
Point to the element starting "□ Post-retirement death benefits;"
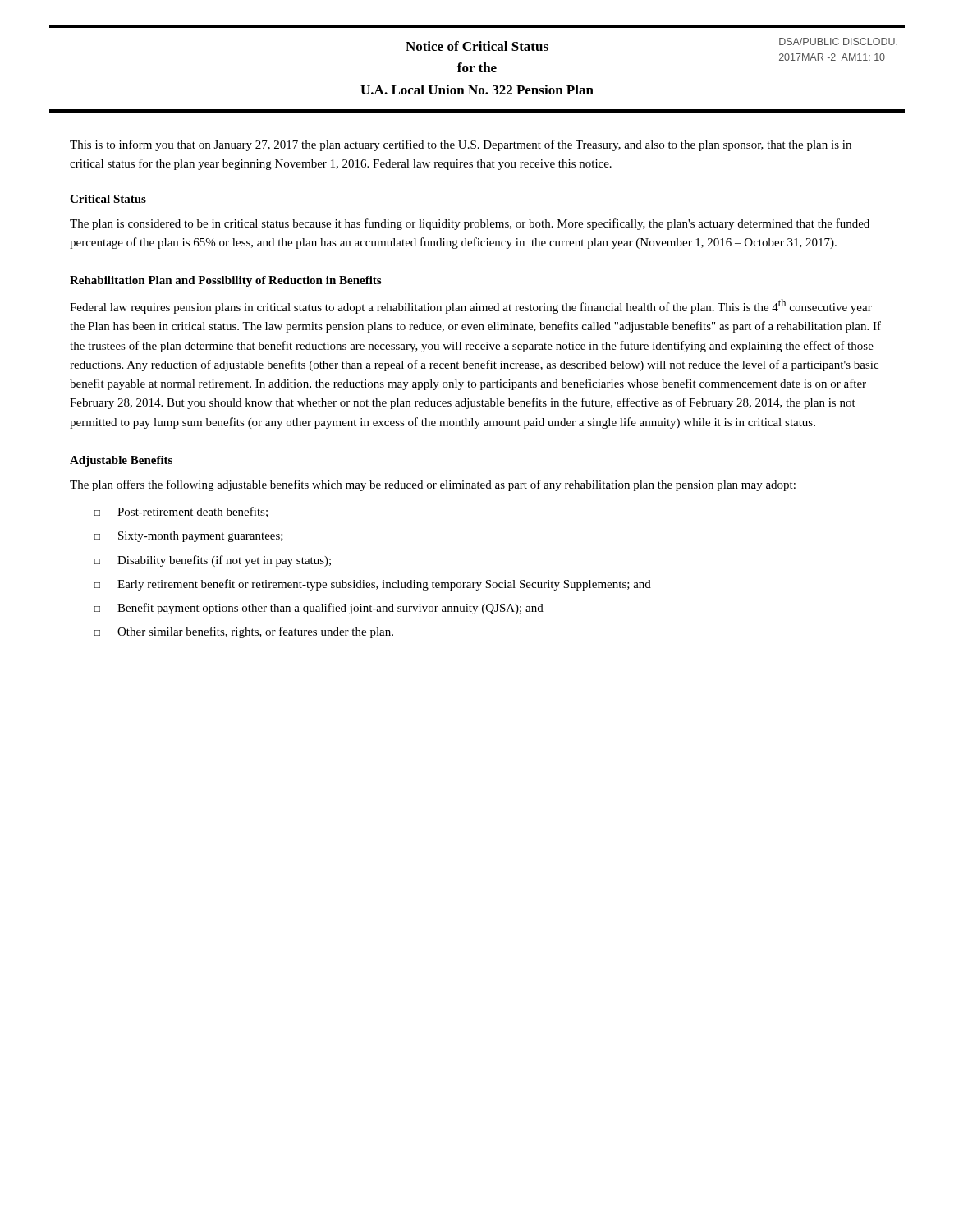click(181, 512)
